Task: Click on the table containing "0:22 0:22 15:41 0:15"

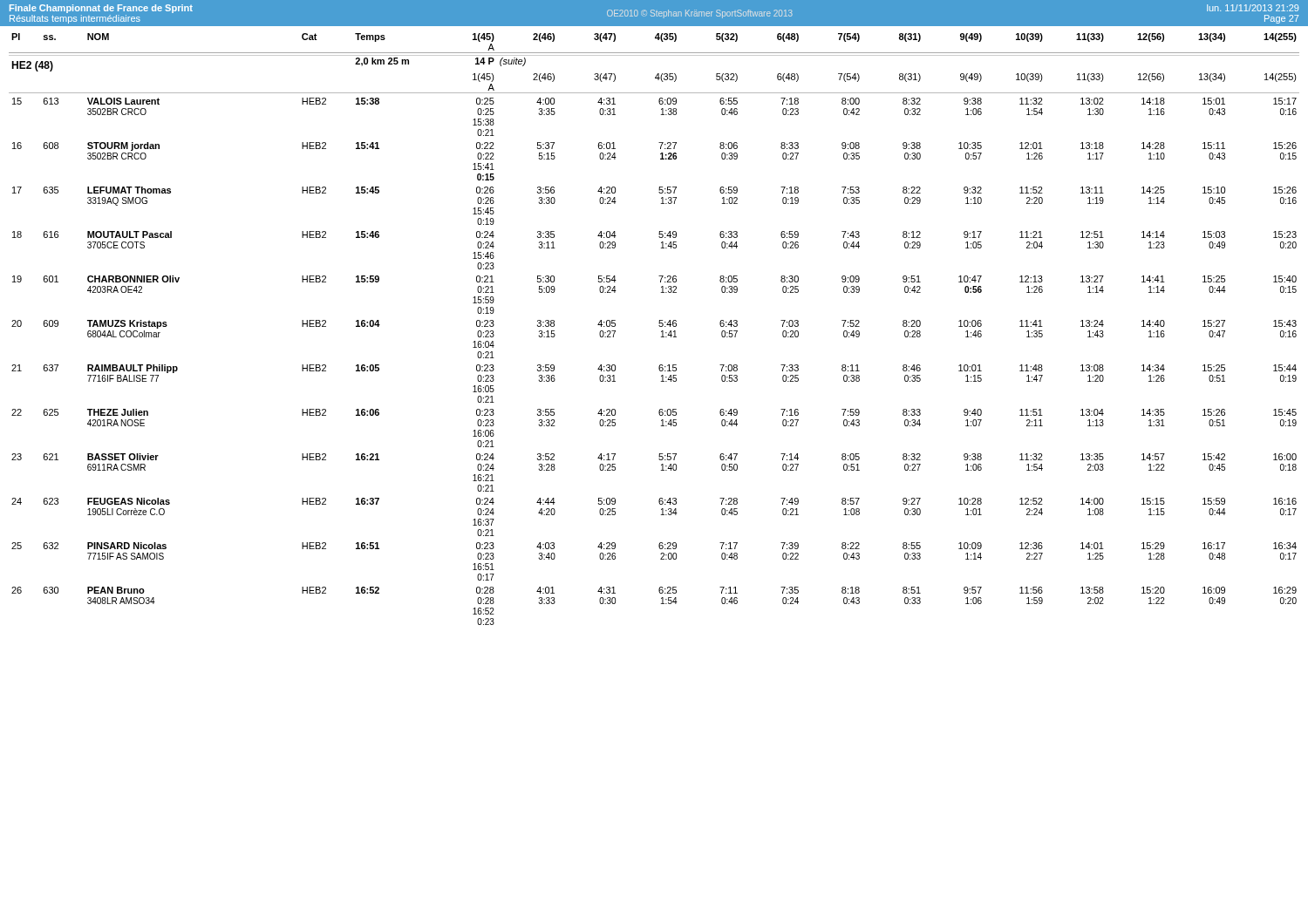Action: [654, 329]
